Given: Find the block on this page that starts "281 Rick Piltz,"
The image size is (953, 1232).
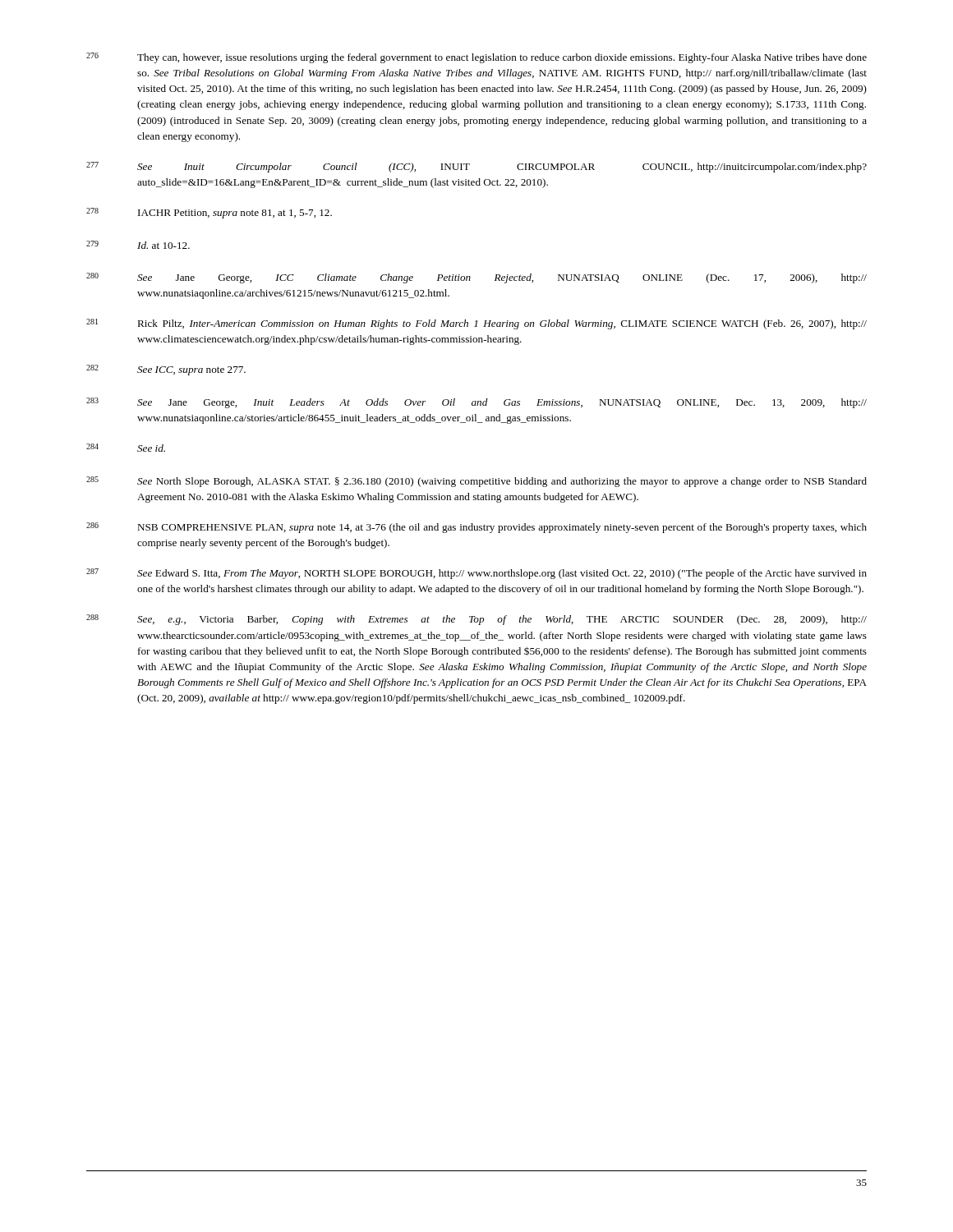Looking at the screenshot, I should 476,331.
